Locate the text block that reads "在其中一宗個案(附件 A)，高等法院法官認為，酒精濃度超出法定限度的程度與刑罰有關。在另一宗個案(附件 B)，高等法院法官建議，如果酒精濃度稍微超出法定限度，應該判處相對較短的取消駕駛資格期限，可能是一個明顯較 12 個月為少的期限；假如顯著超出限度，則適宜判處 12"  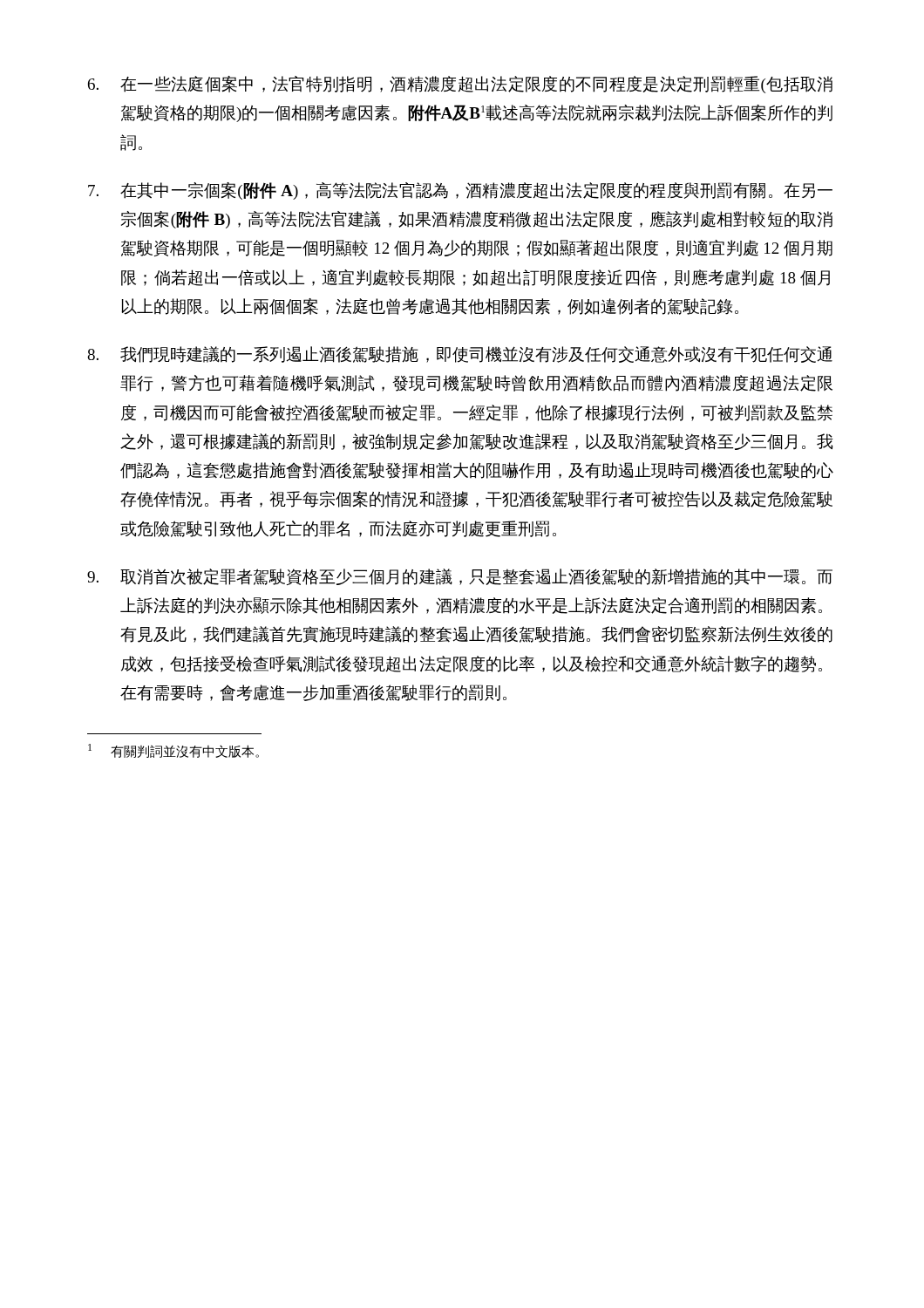point(460,248)
